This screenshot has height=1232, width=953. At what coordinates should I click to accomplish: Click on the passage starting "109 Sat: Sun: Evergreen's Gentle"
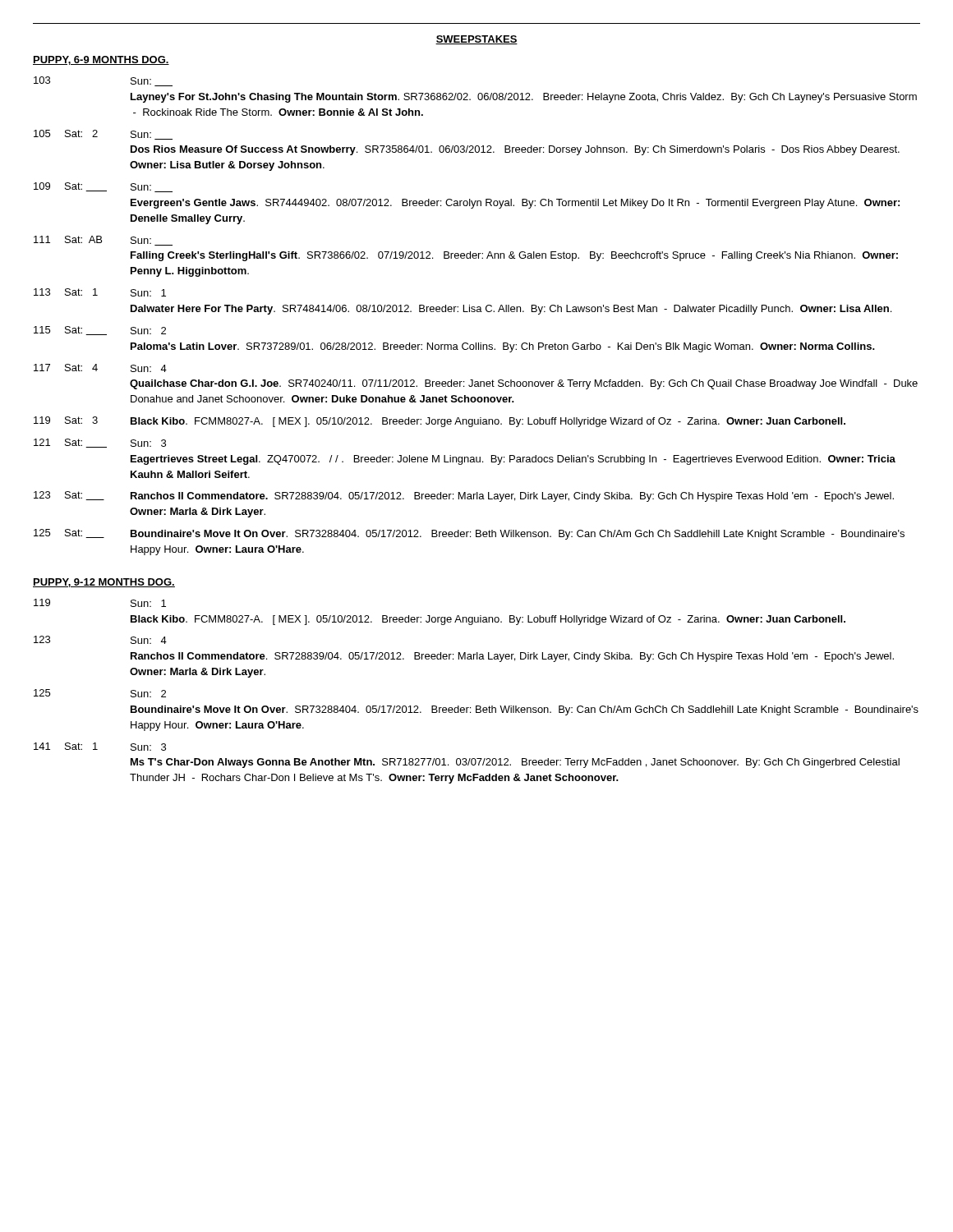pos(476,203)
